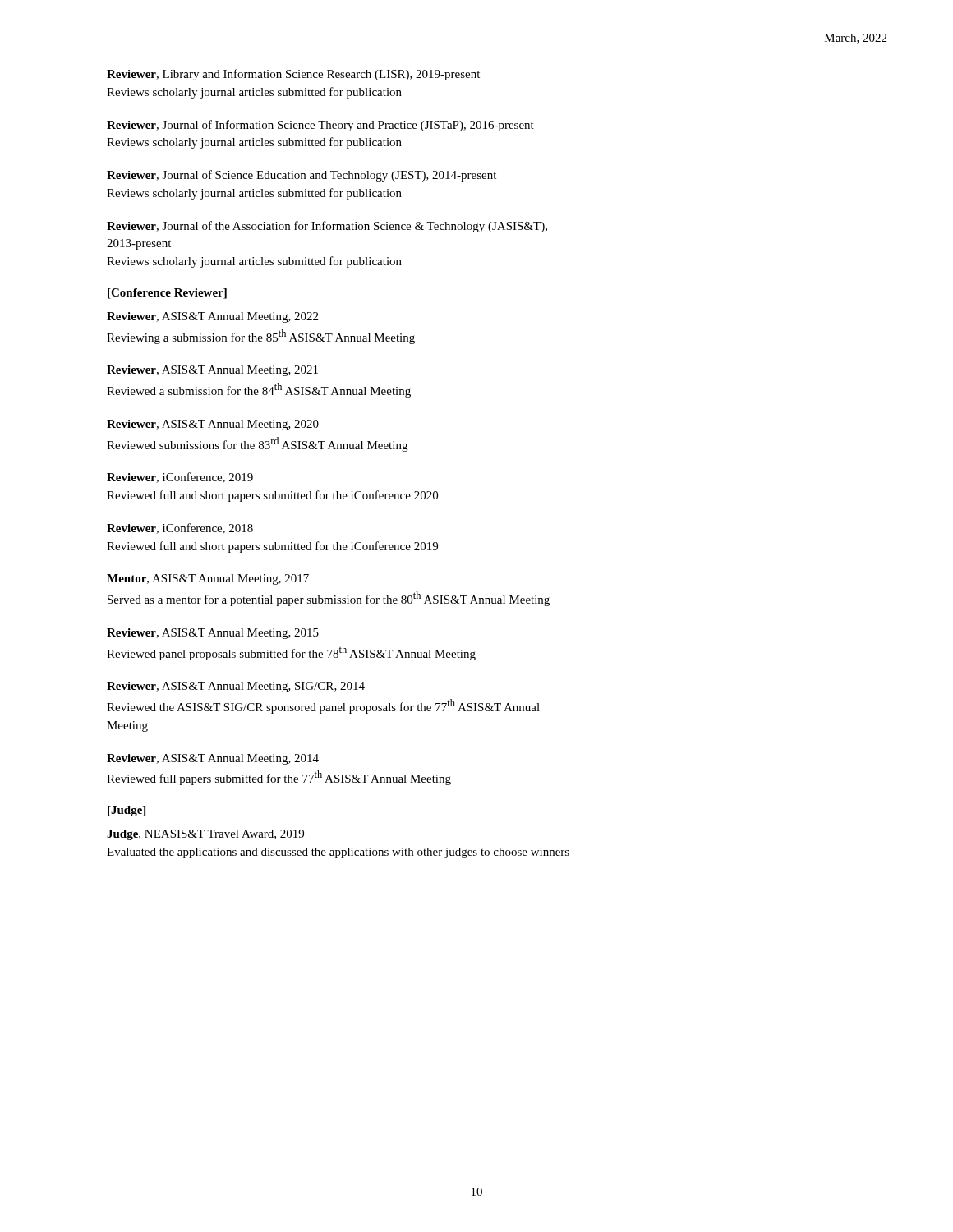Locate the element starting "[Conference Reviewer]"

coord(167,292)
